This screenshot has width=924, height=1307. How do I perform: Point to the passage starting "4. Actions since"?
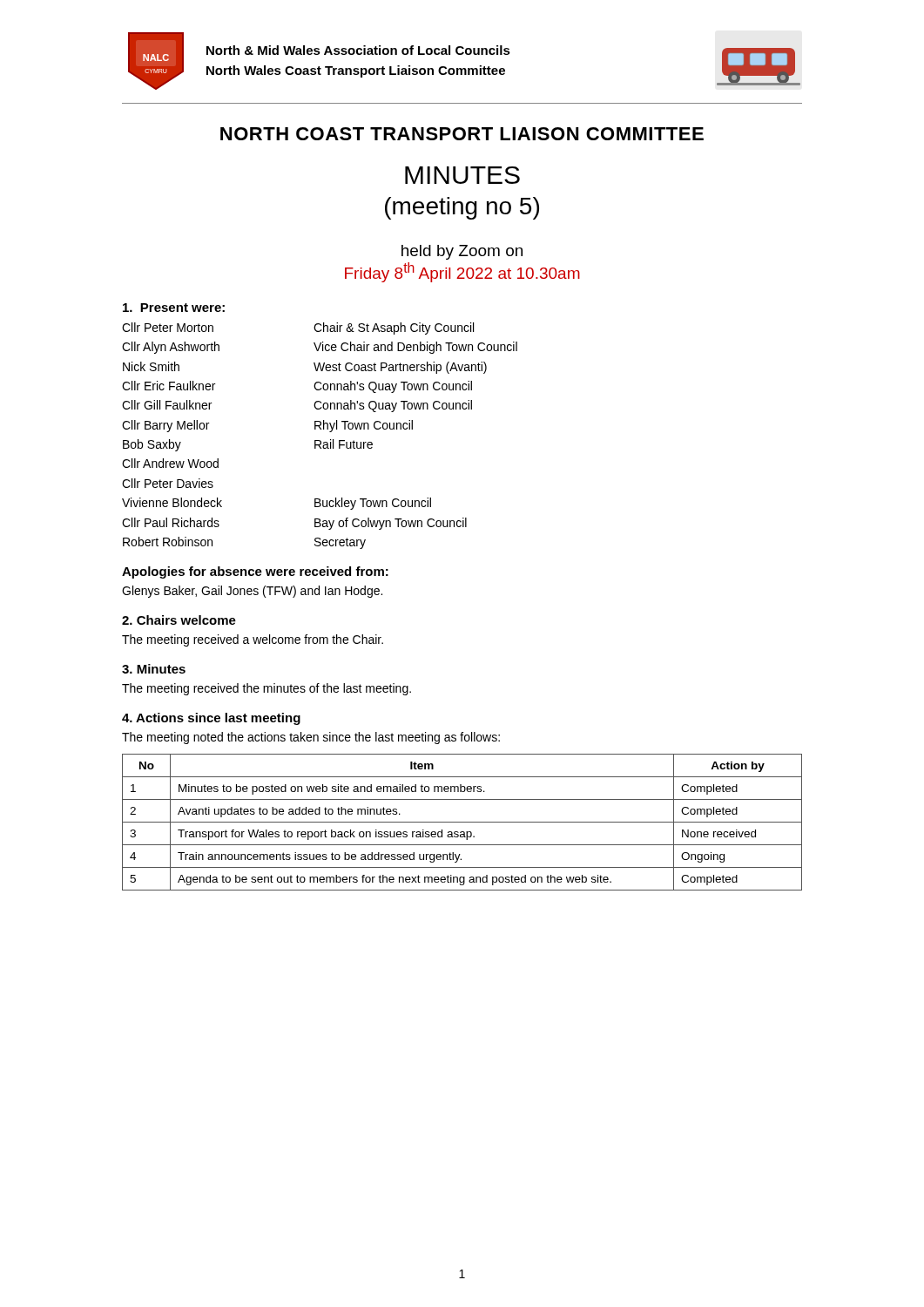coord(211,718)
